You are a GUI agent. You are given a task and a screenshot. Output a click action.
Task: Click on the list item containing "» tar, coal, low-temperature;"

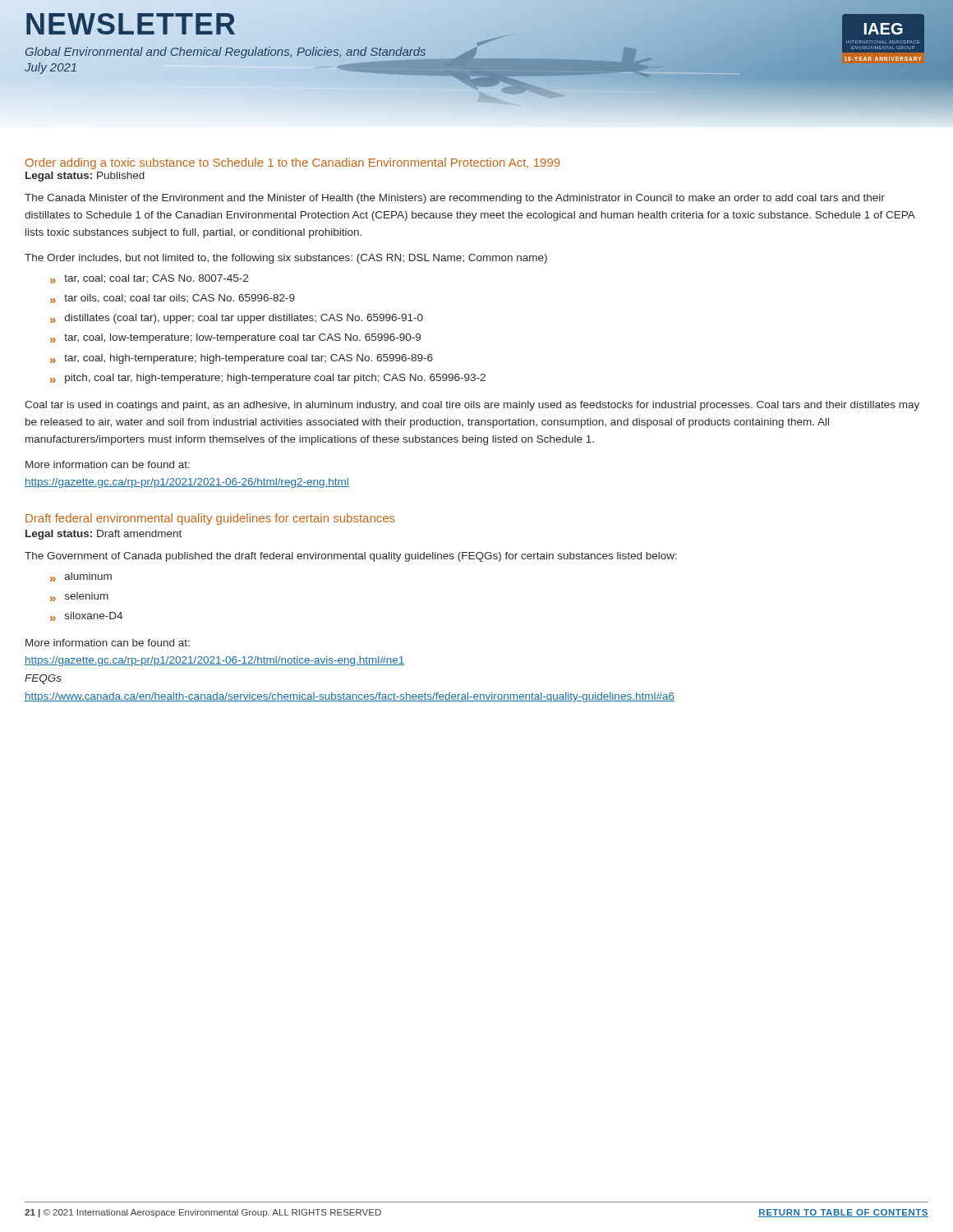[235, 339]
